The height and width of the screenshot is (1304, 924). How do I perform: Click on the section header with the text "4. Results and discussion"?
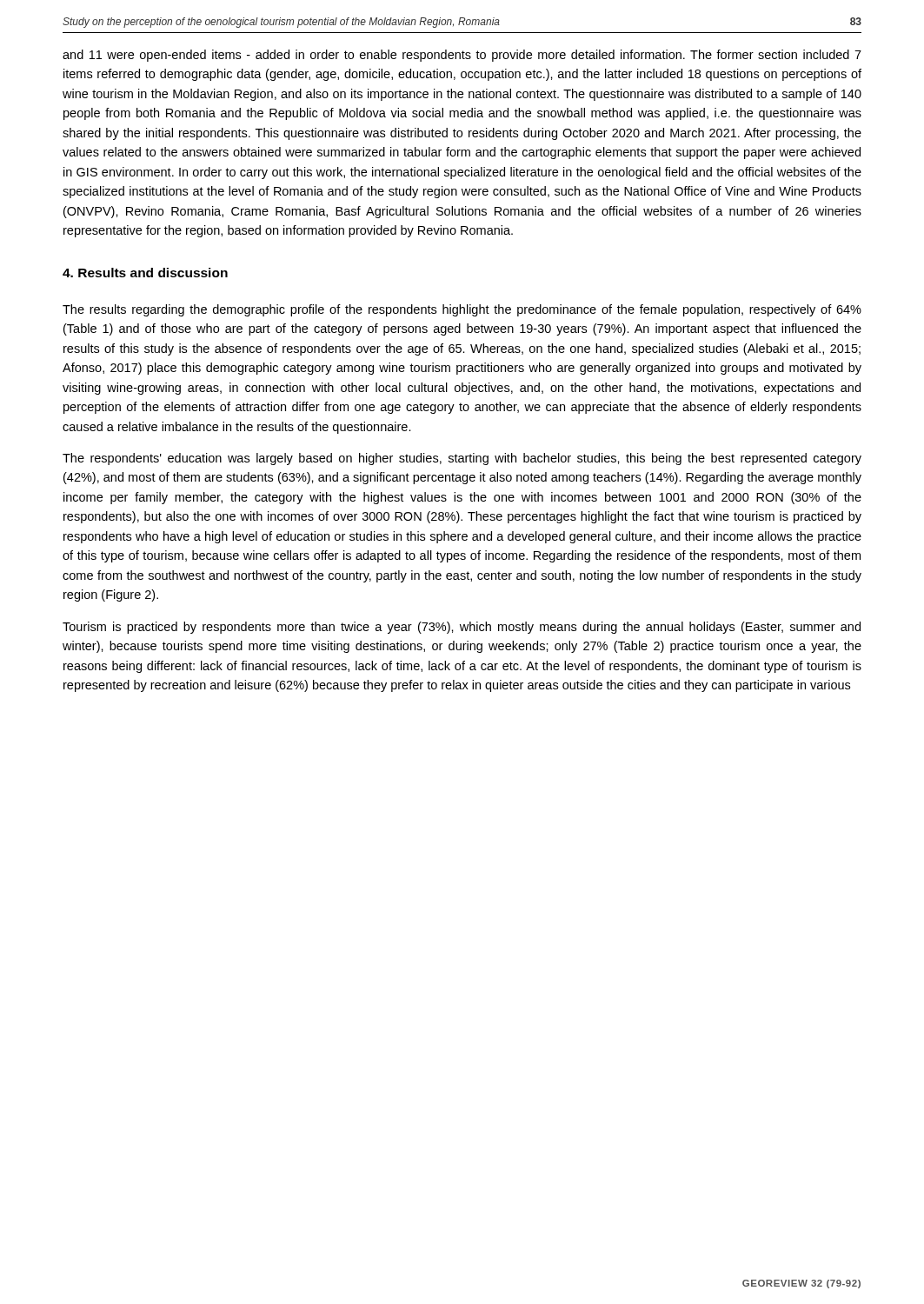tap(145, 272)
